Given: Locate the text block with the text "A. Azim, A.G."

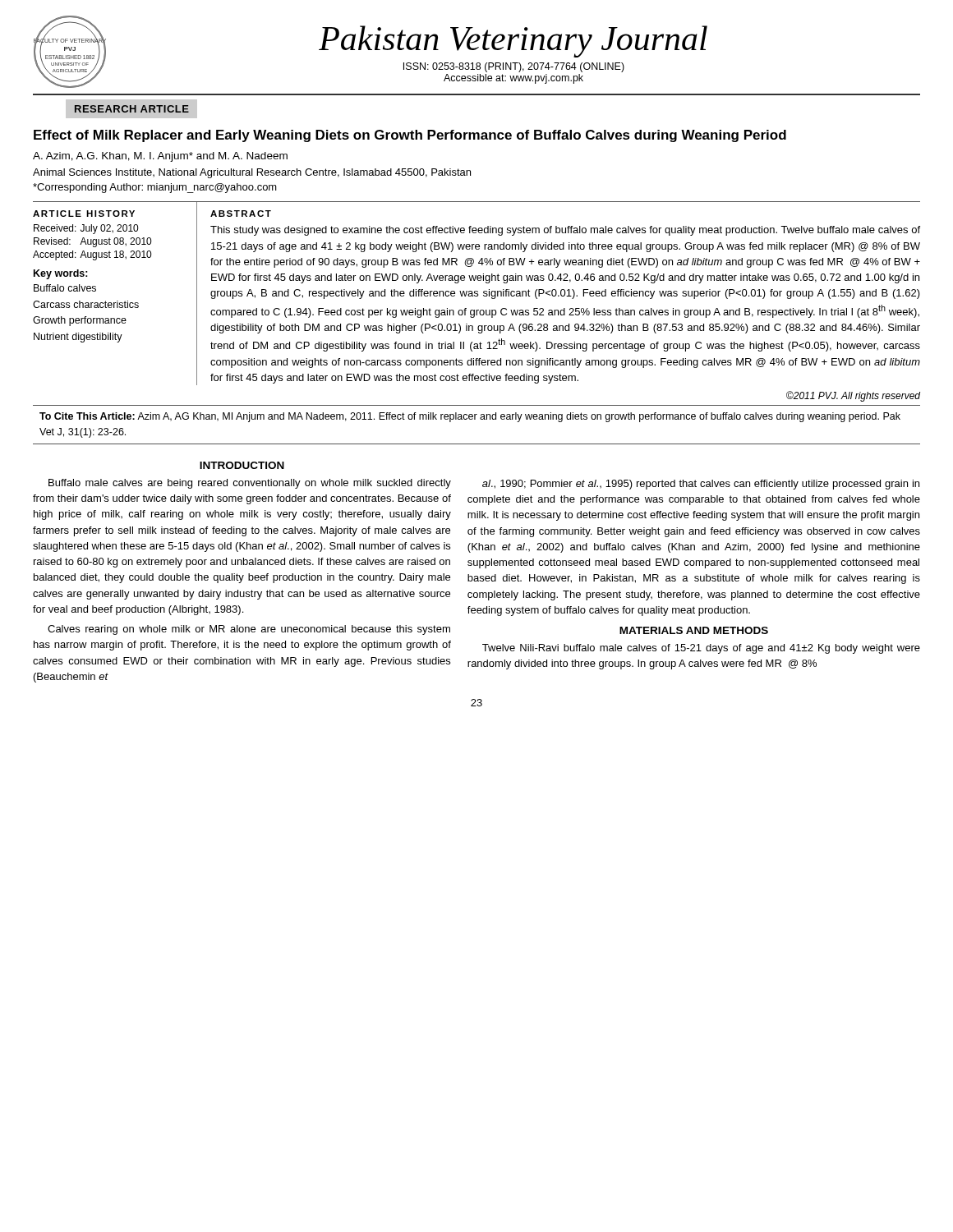Looking at the screenshot, I should tap(160, 156).
